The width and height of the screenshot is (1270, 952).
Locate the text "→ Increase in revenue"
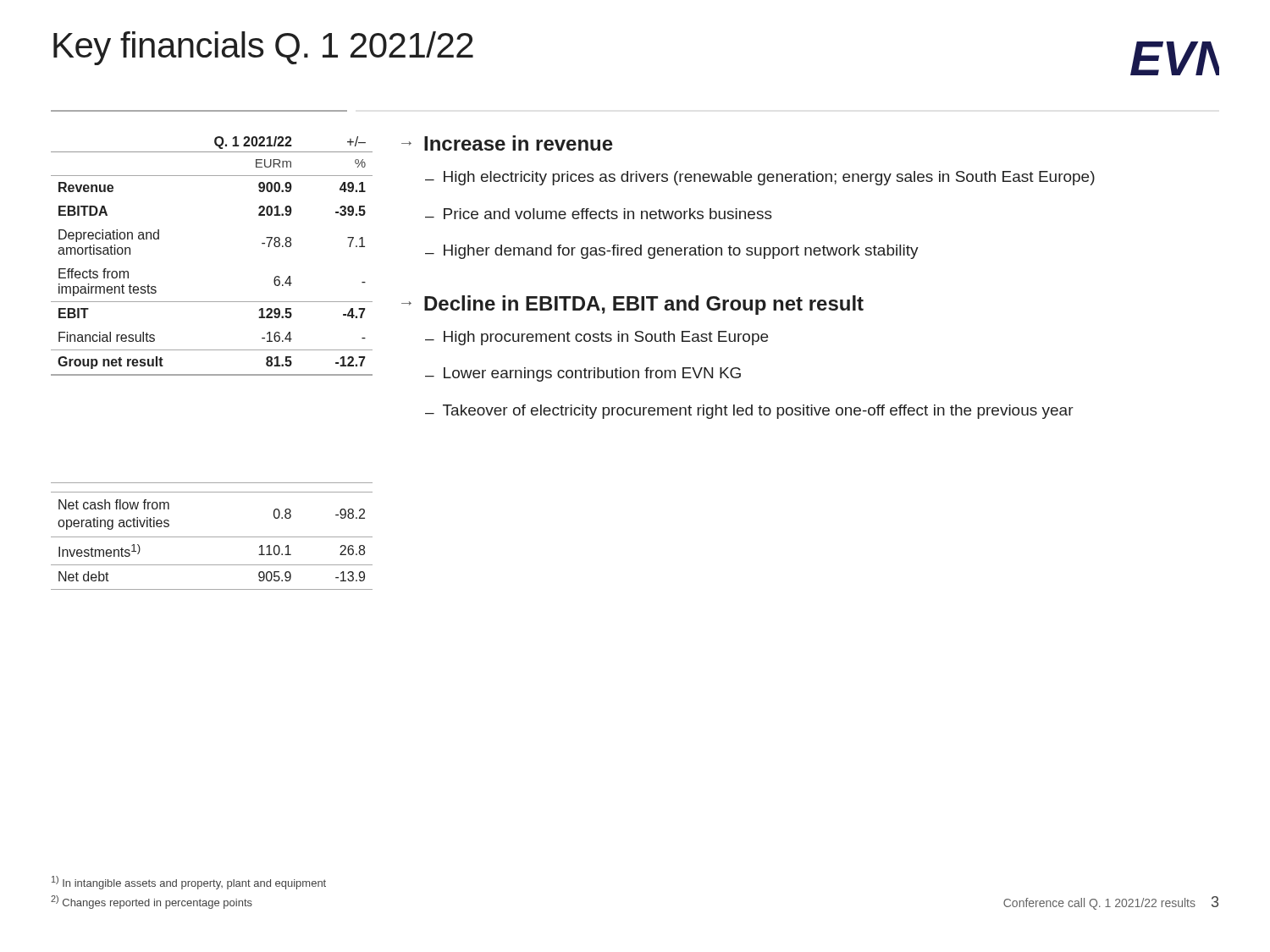[506, 144]
